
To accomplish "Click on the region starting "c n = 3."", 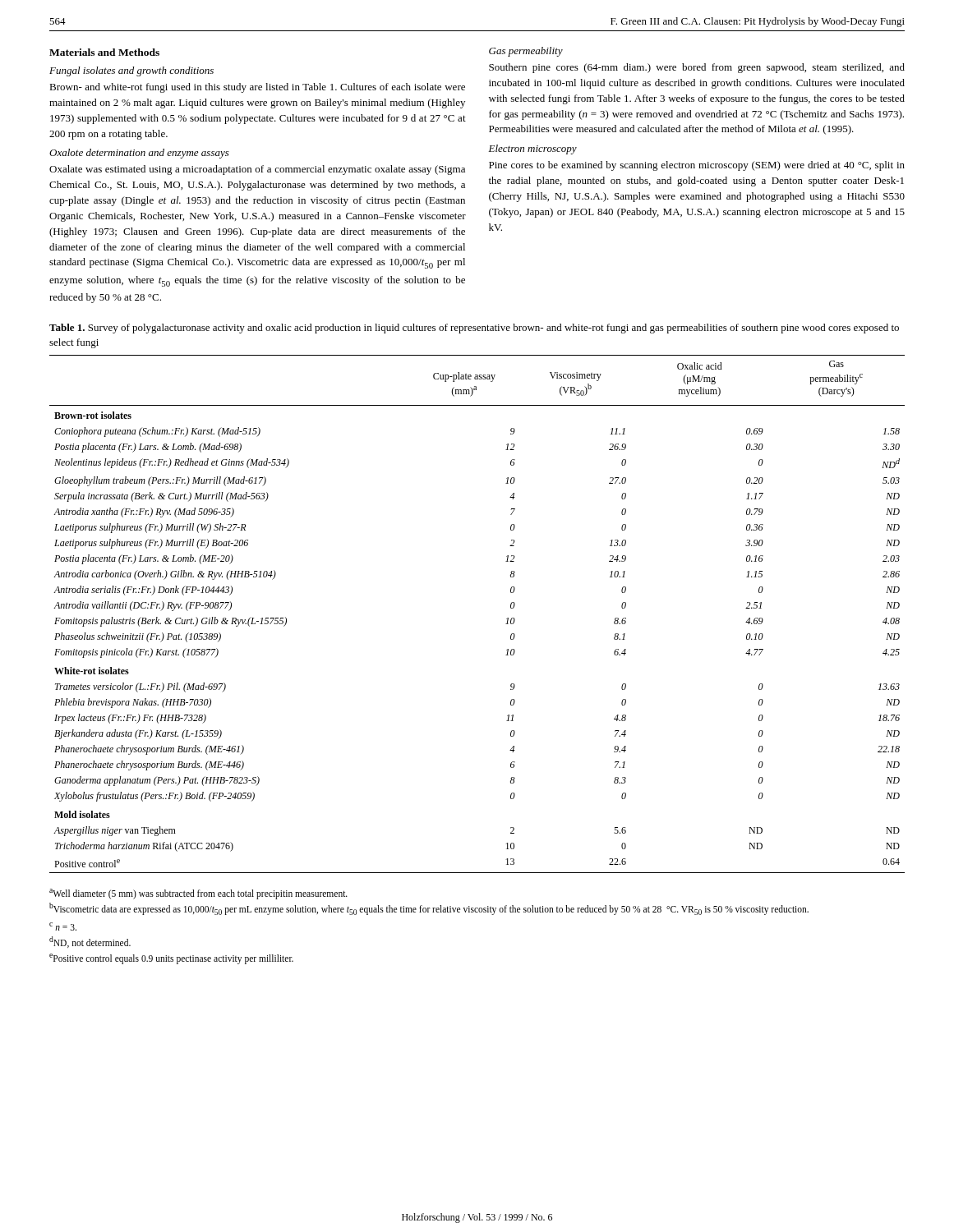I will 63,925.
